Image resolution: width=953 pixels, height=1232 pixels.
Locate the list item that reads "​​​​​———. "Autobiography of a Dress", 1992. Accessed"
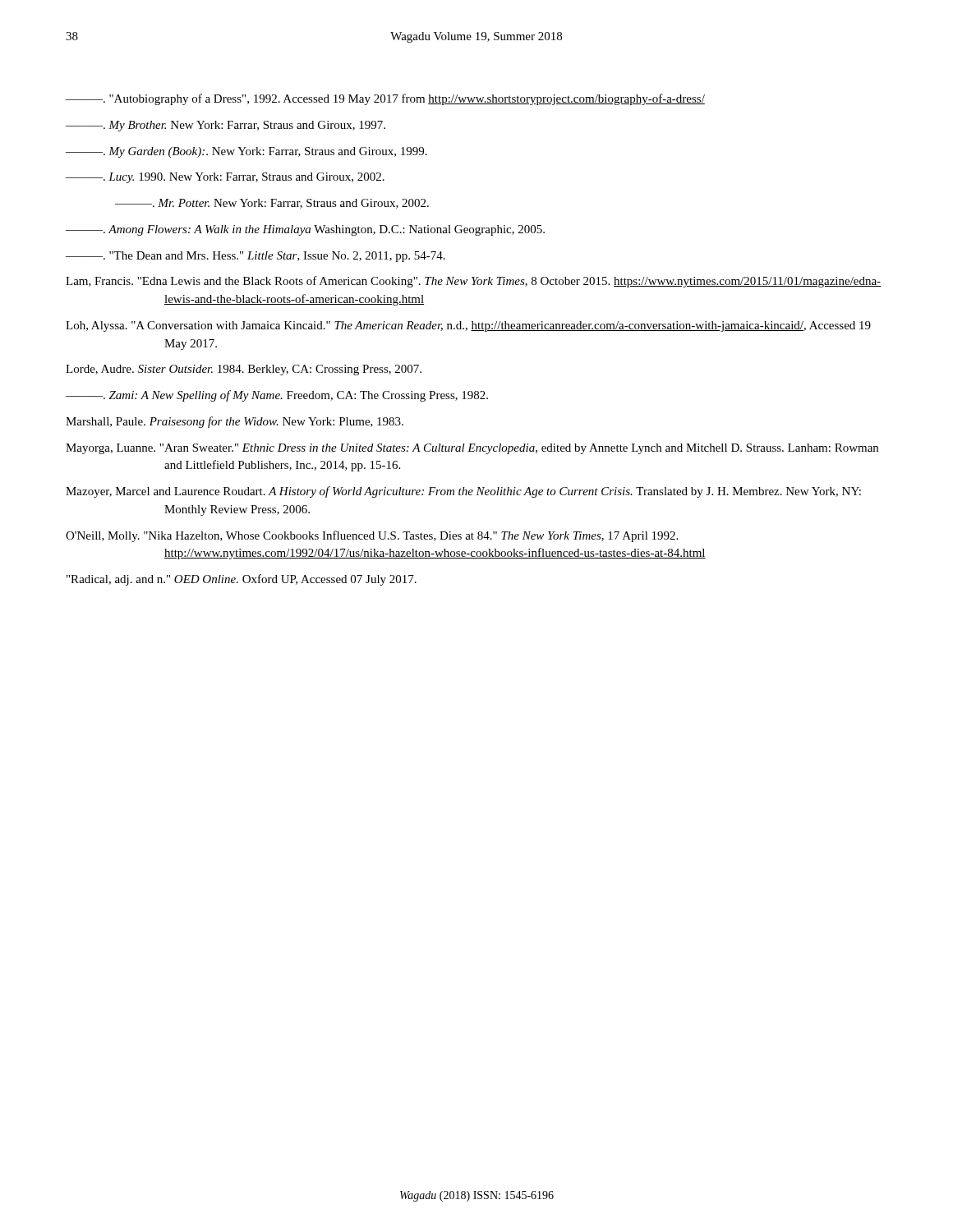point(385,99)
